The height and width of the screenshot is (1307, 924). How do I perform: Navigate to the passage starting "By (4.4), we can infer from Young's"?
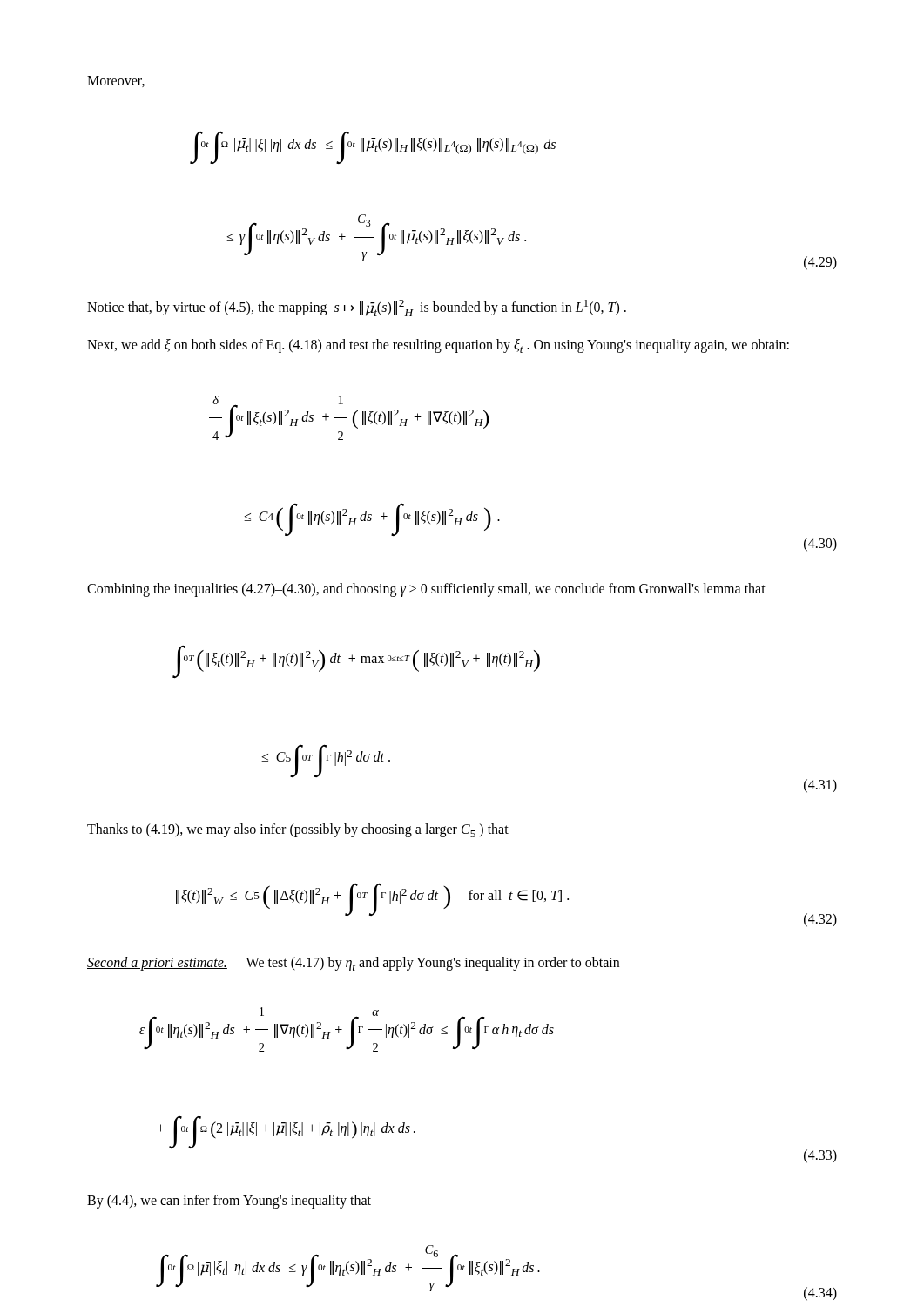point(229,1200)
